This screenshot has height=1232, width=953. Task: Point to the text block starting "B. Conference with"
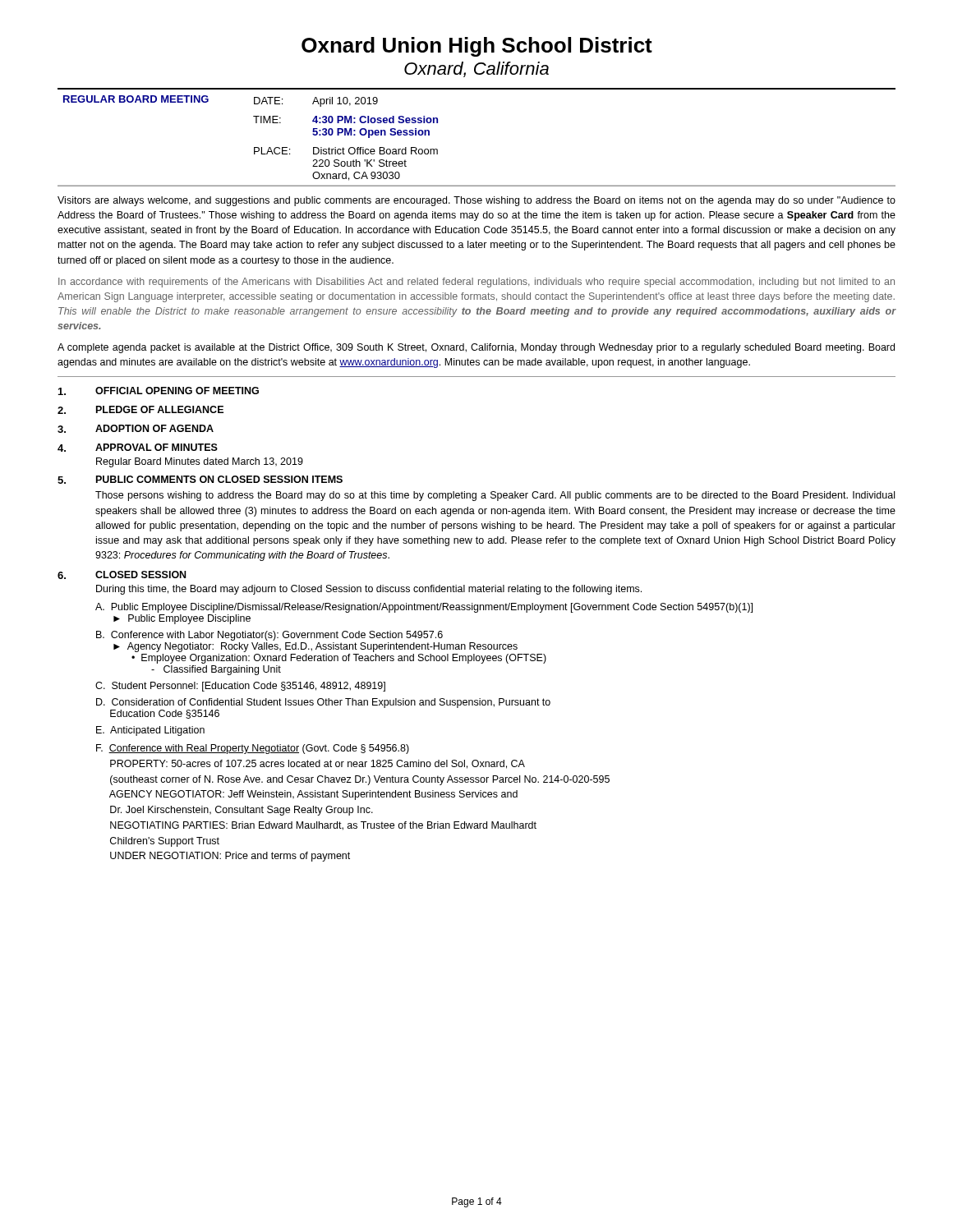495,652
